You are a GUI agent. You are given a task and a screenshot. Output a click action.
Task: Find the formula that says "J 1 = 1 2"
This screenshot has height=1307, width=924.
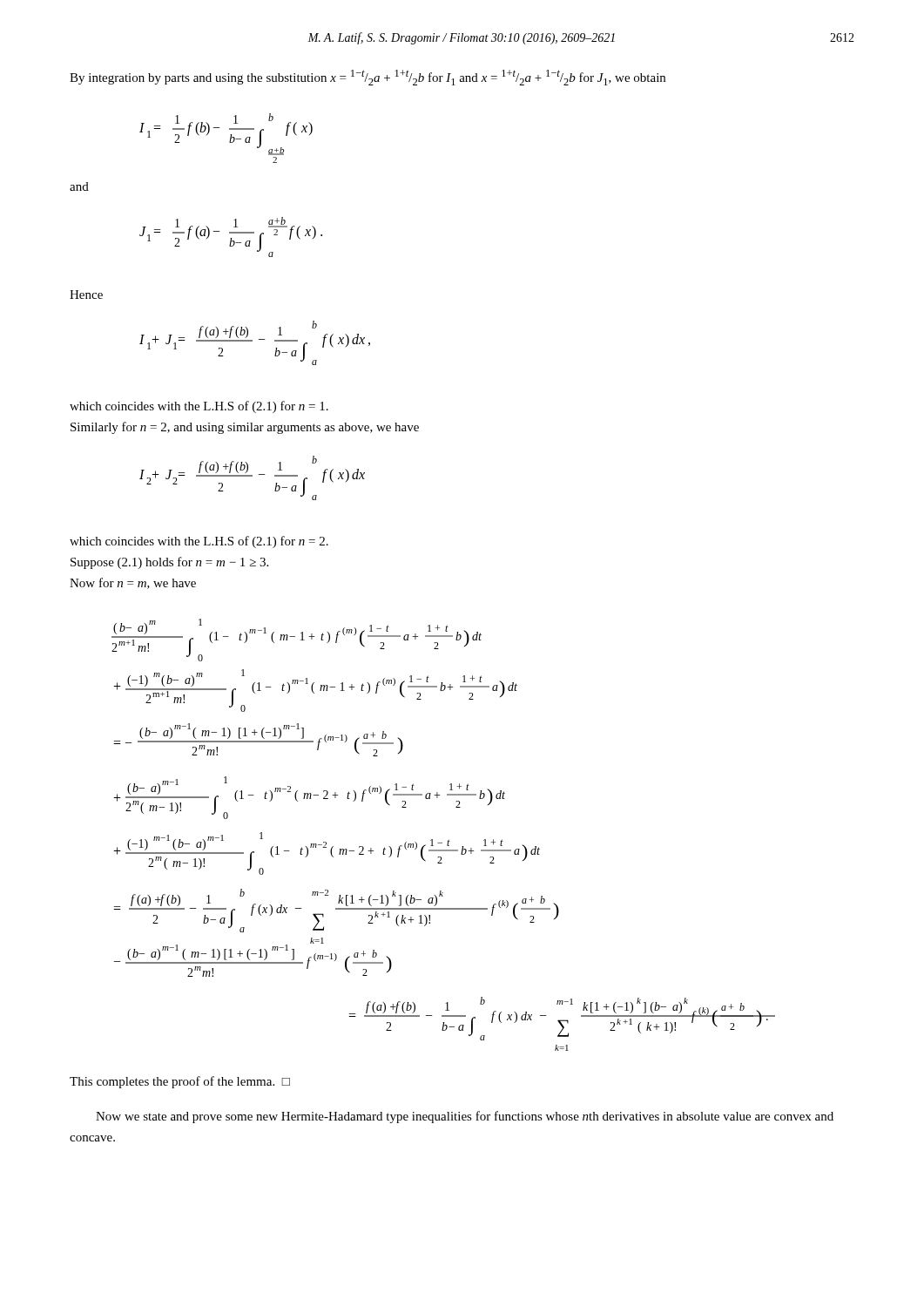[x=283, y=236]
